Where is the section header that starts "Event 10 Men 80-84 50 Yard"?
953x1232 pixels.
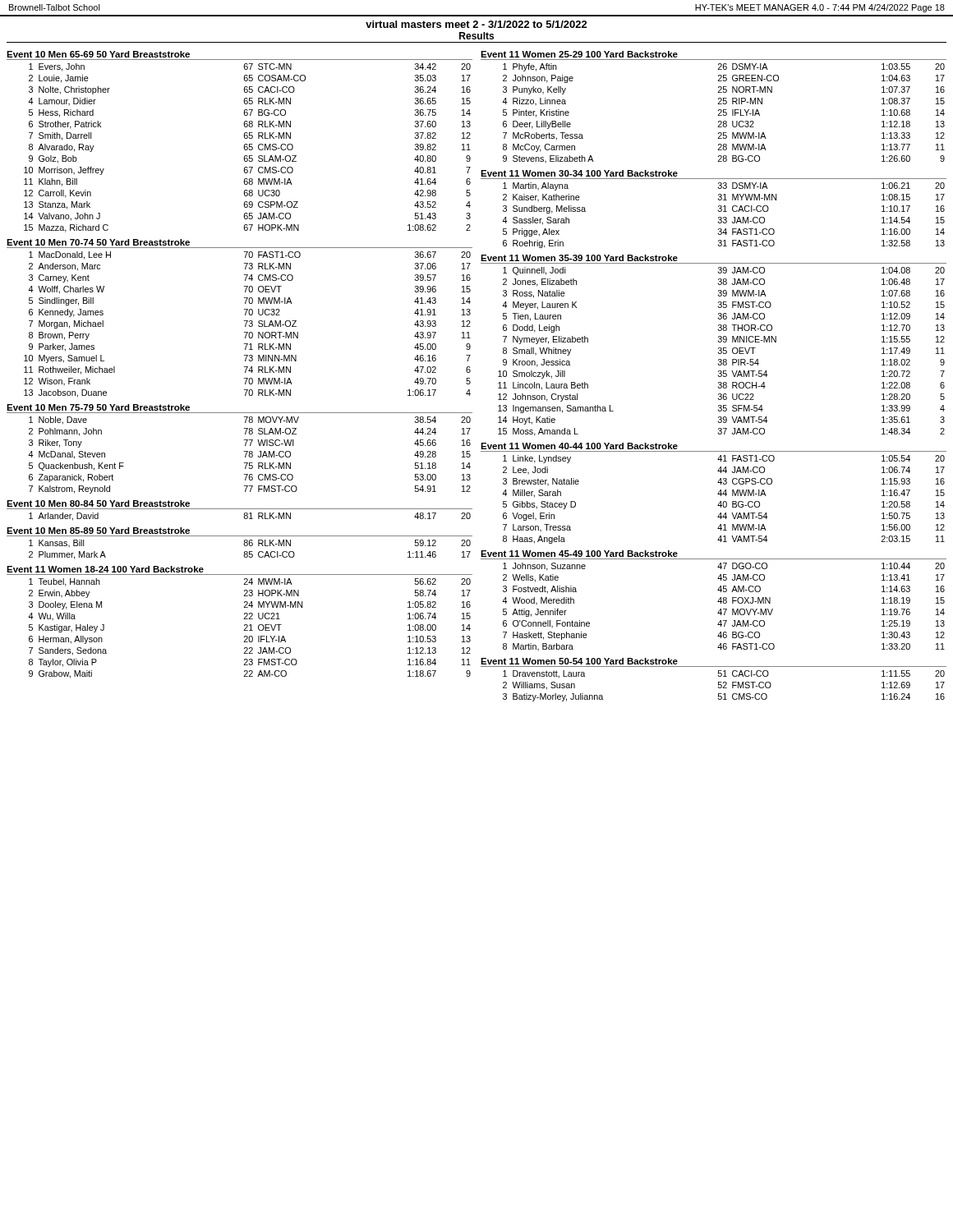[x=98, y=504]
